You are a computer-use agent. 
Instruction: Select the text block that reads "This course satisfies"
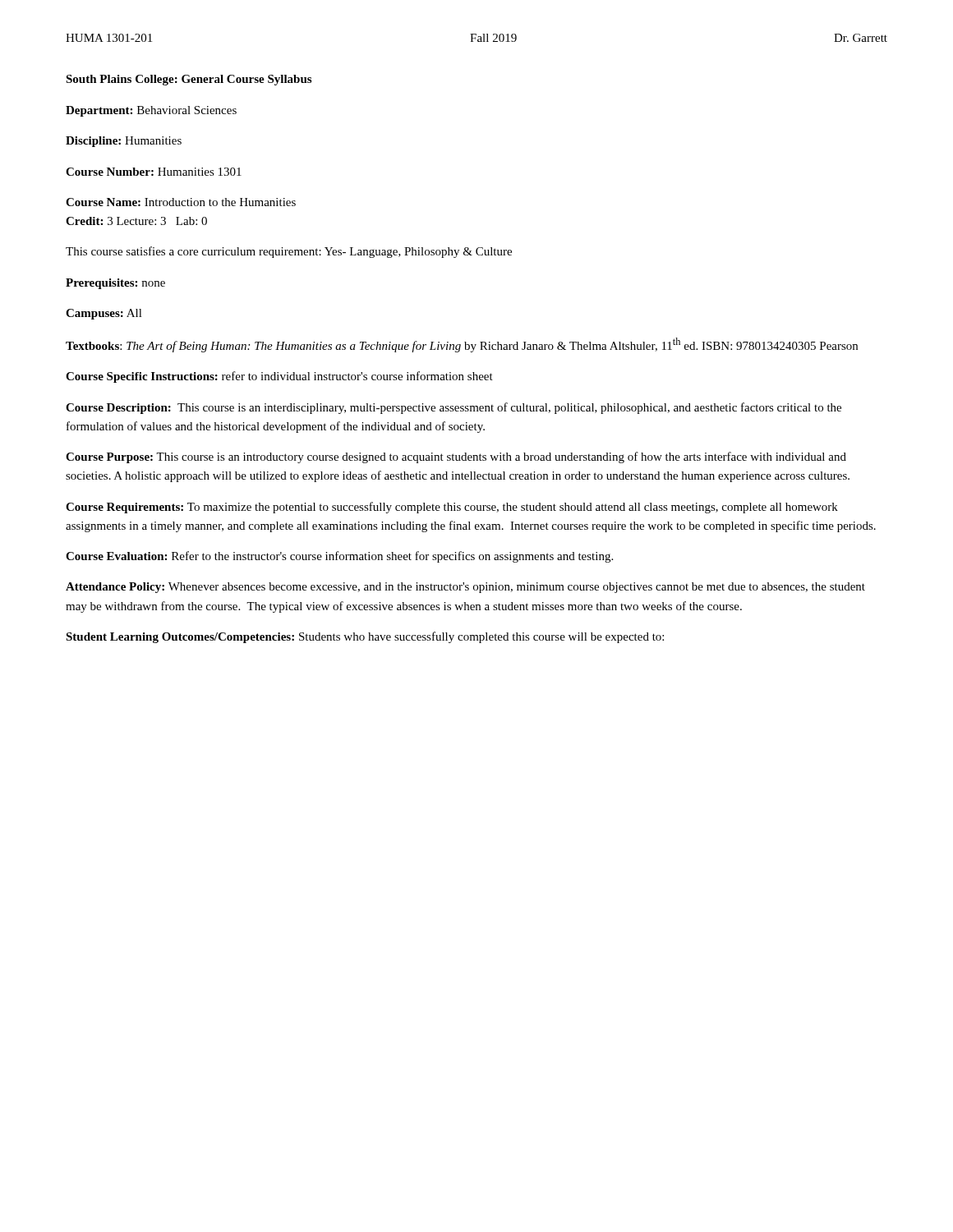[x=476, y=252]
